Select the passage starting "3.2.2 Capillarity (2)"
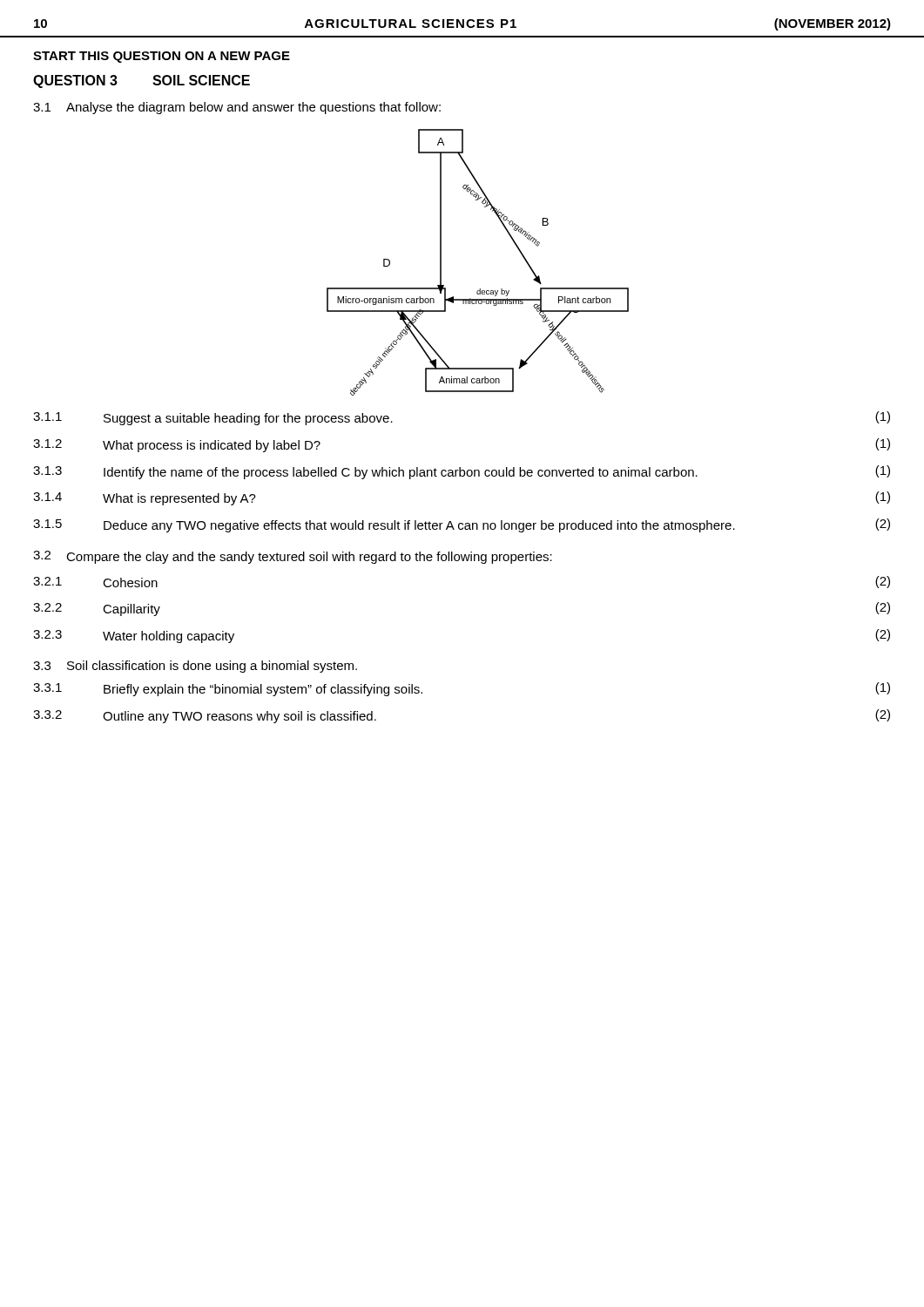The width and height of the screenshot is (924, 1307). point(47,609)
